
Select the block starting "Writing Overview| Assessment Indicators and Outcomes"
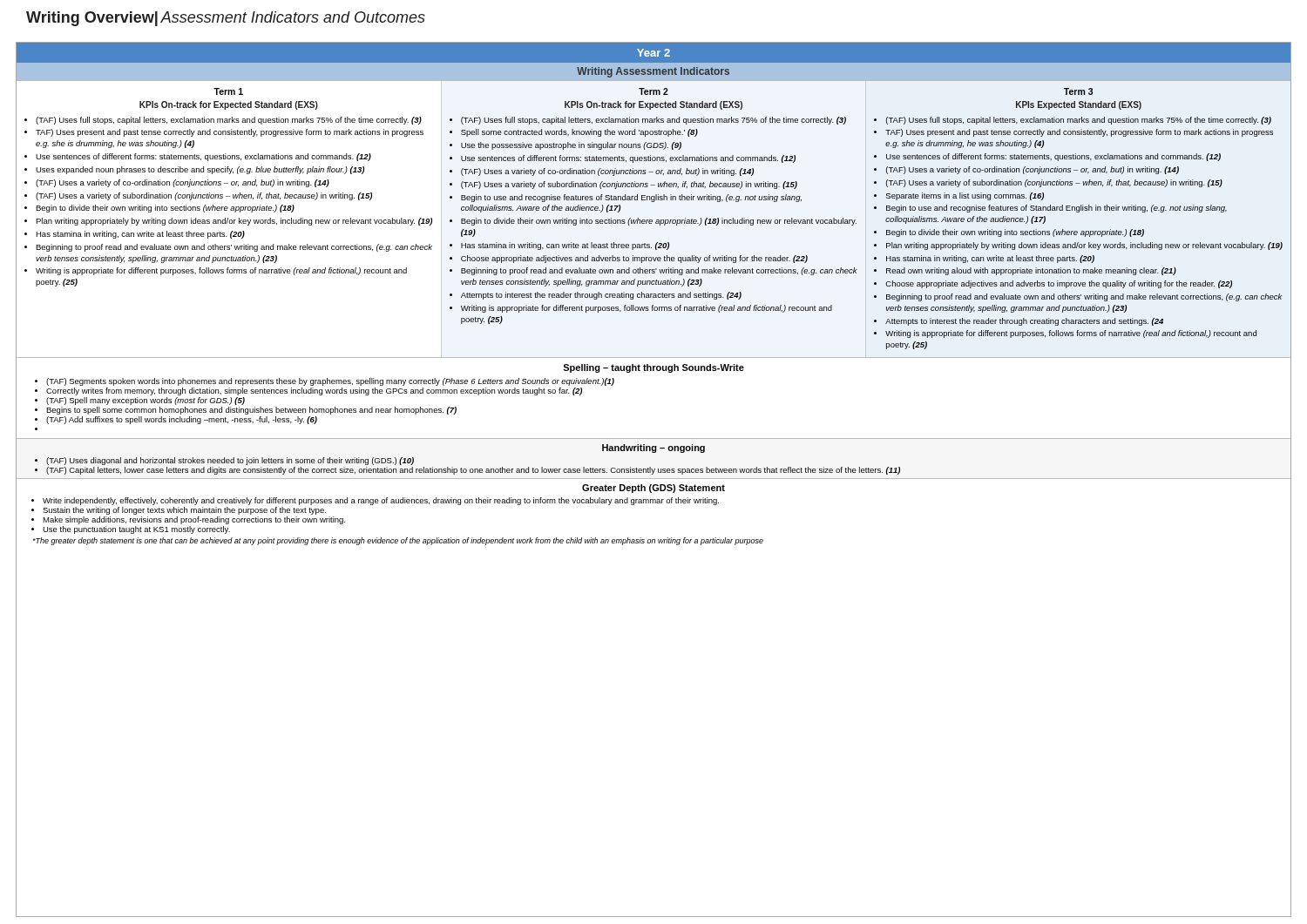tap(226, 17)
